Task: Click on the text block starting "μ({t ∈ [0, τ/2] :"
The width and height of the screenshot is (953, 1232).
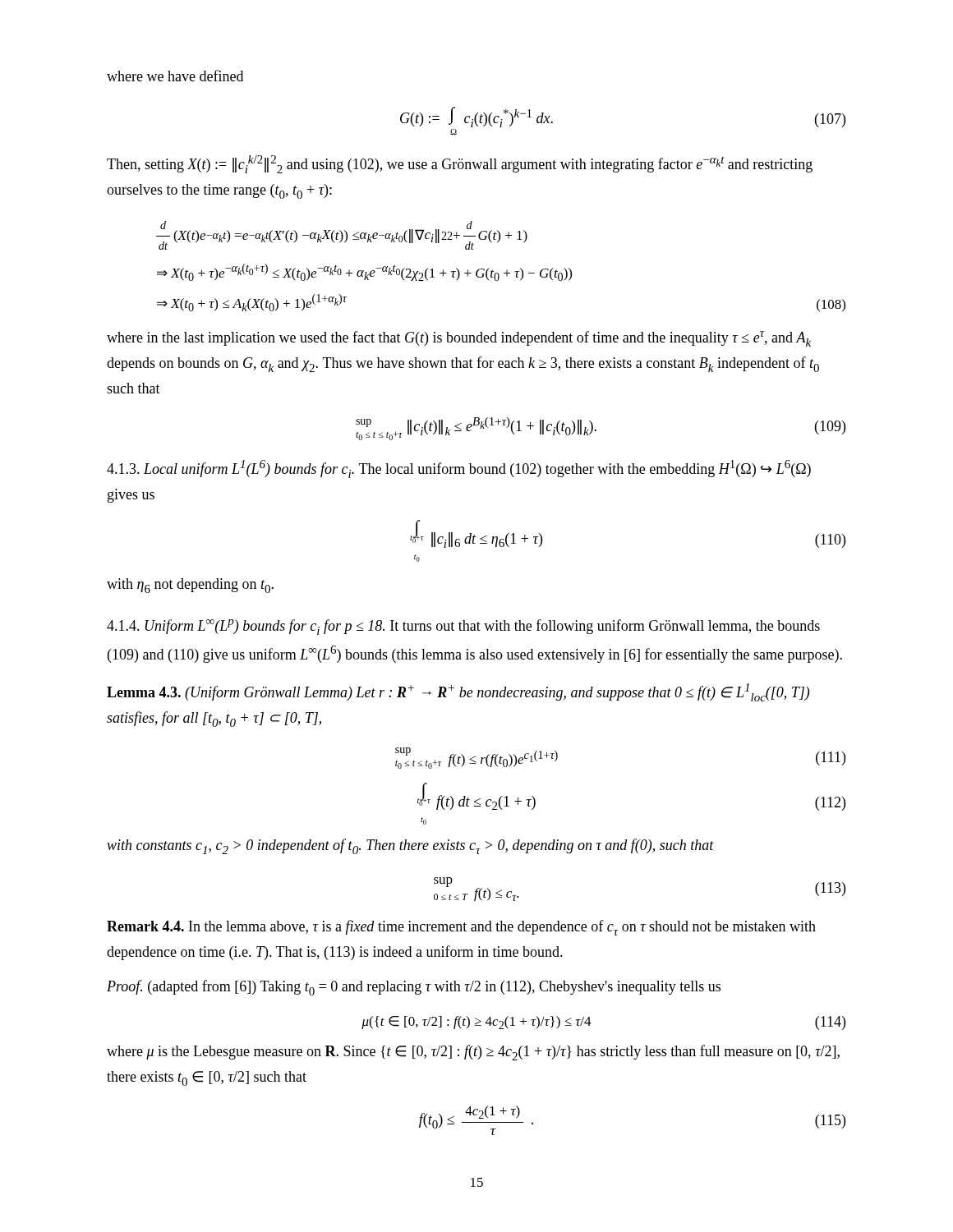Action: (478, 1023)
